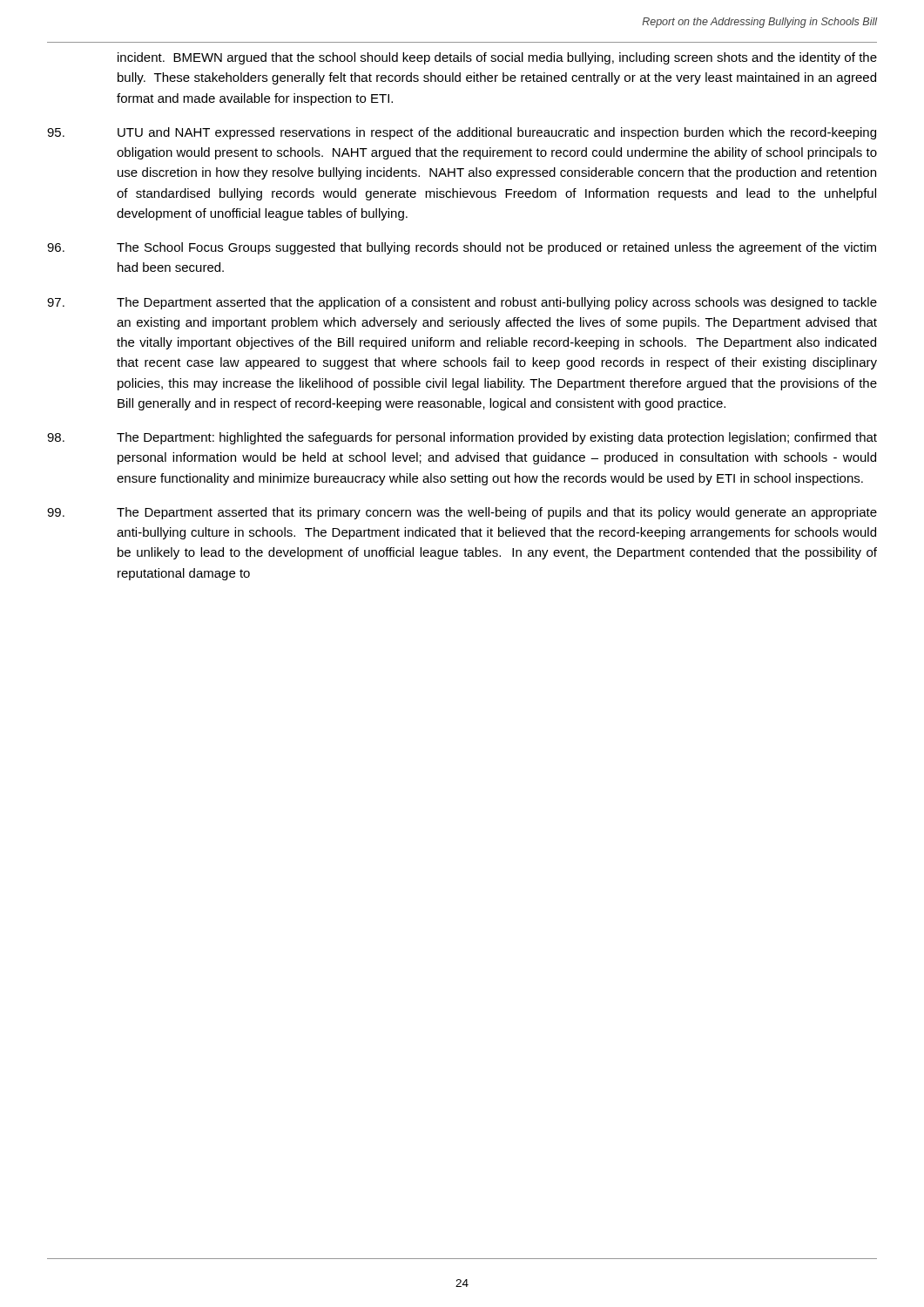
Task: Find the block on this page that starts "98. The Department: highlighted the safeguards for personal"
Action: pyautogui.click(x=462, y=457)
